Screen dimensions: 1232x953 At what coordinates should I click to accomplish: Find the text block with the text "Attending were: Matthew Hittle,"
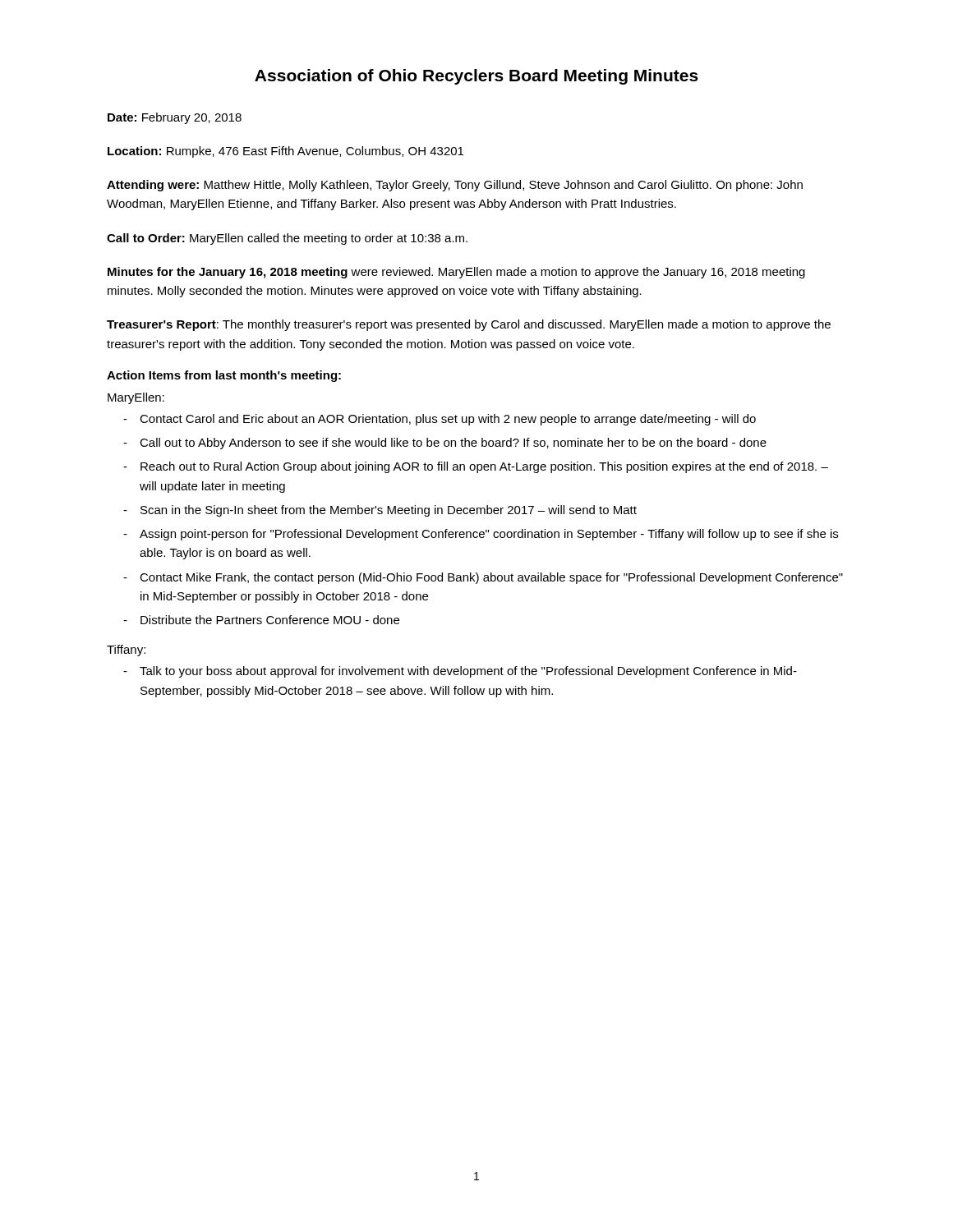click(x=476, y=194)
